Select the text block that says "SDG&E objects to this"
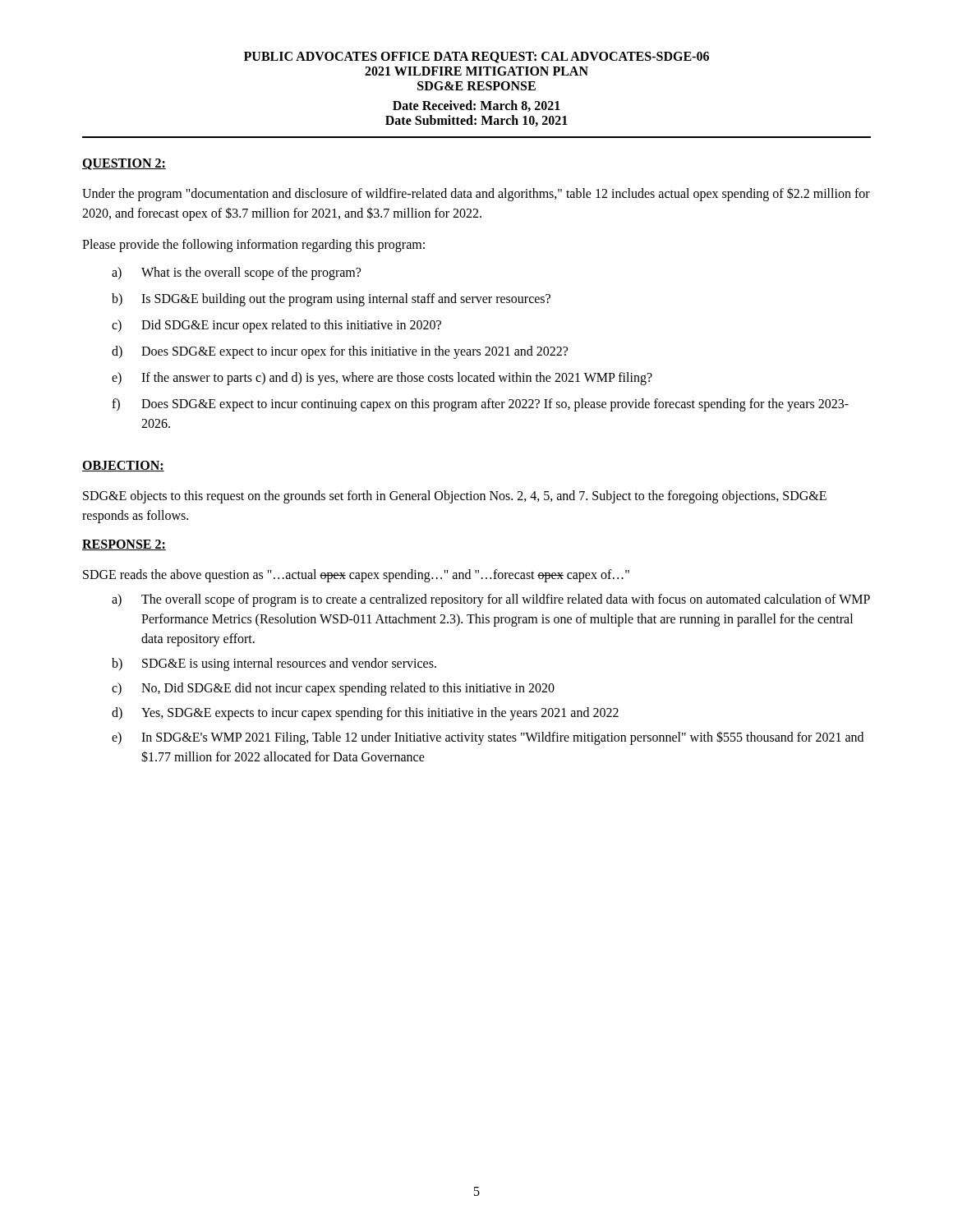The width and height of the screenshot is (953, 1232). click(x=455, y=506)
